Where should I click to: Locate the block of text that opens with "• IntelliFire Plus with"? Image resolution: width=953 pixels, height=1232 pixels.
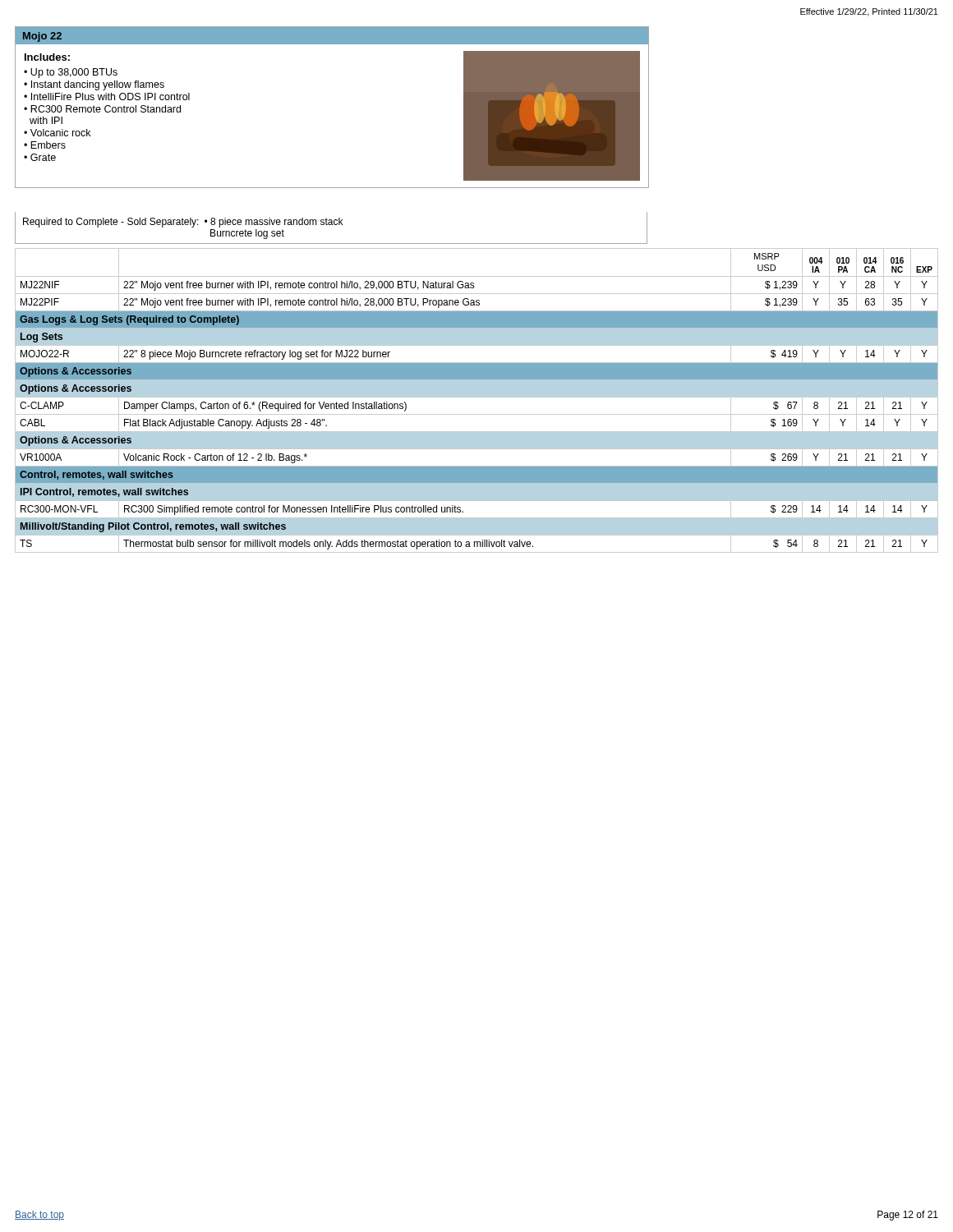pos(107,97)
